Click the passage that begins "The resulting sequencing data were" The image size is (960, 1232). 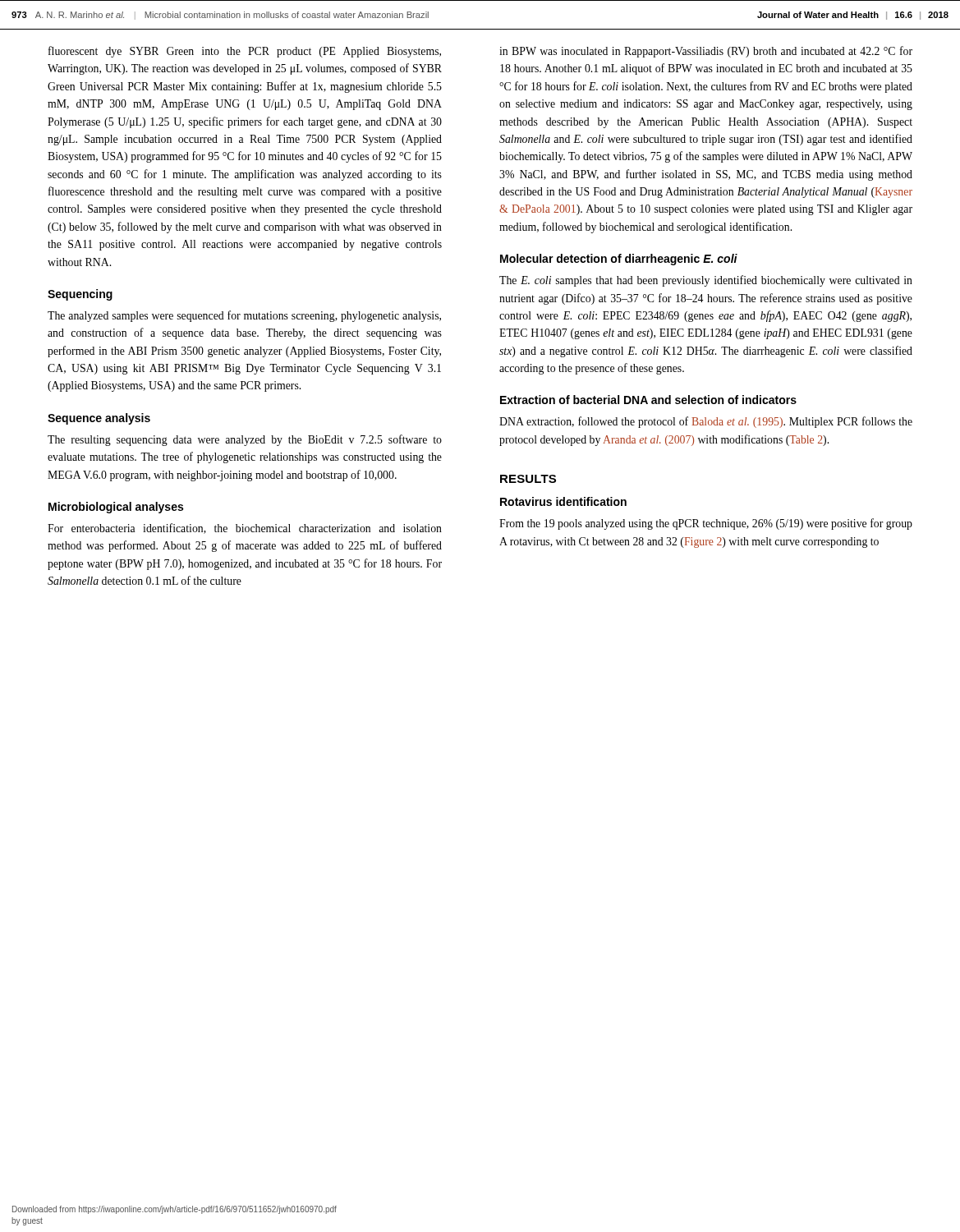point(245,457)
